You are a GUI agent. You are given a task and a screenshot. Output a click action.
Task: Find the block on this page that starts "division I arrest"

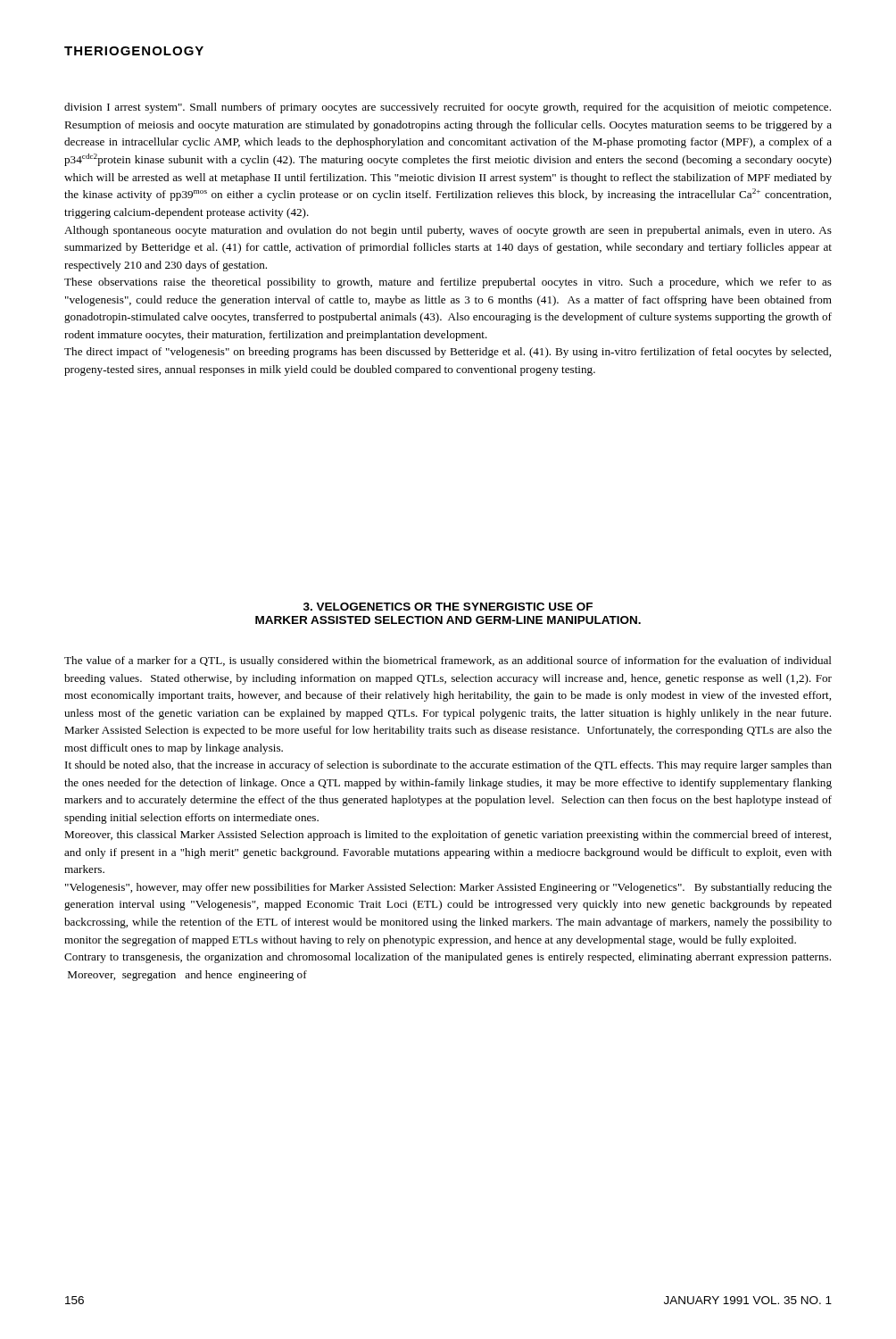(x=448, y=238)
